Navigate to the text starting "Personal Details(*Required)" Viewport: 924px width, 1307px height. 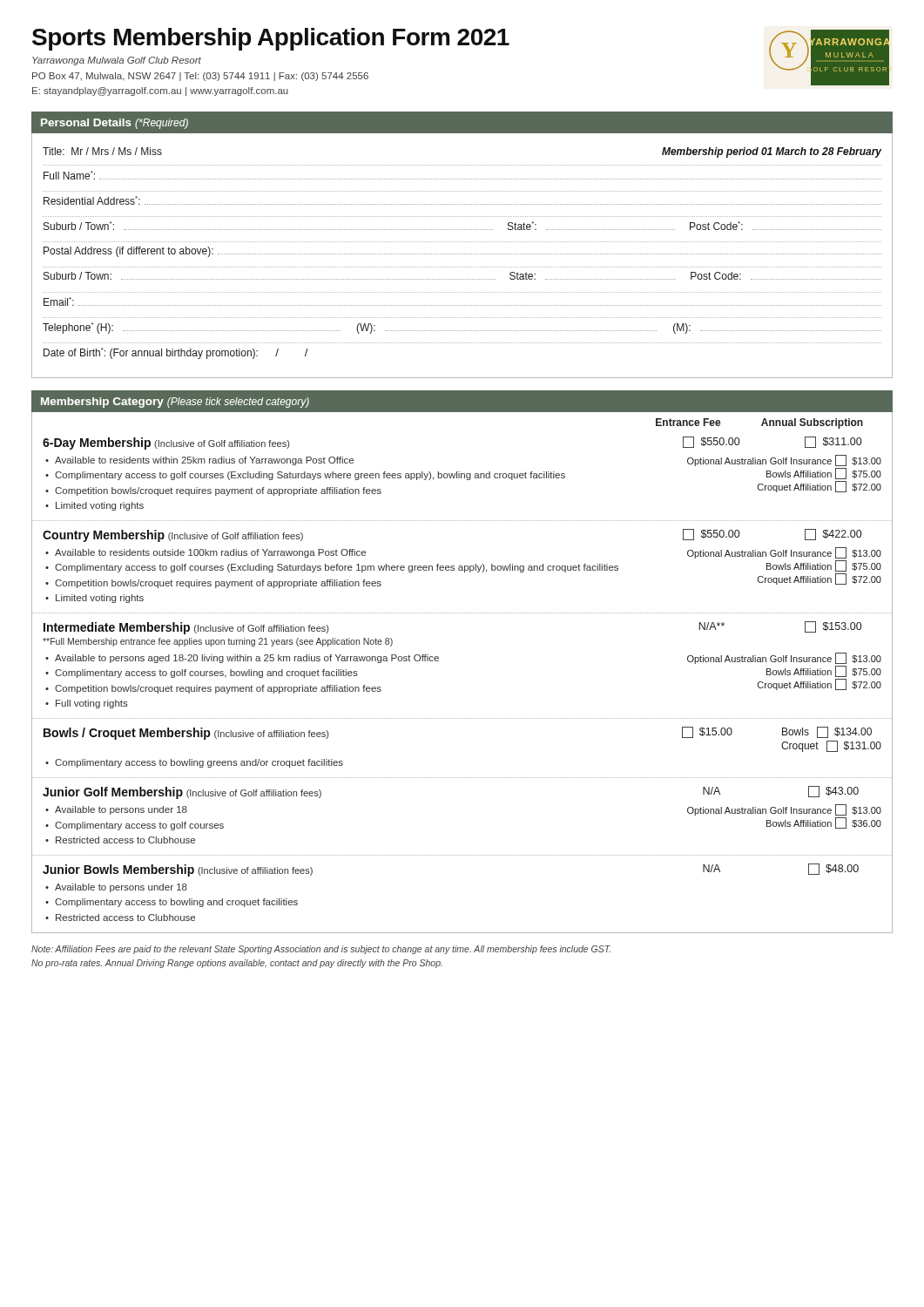coord(462,123)
